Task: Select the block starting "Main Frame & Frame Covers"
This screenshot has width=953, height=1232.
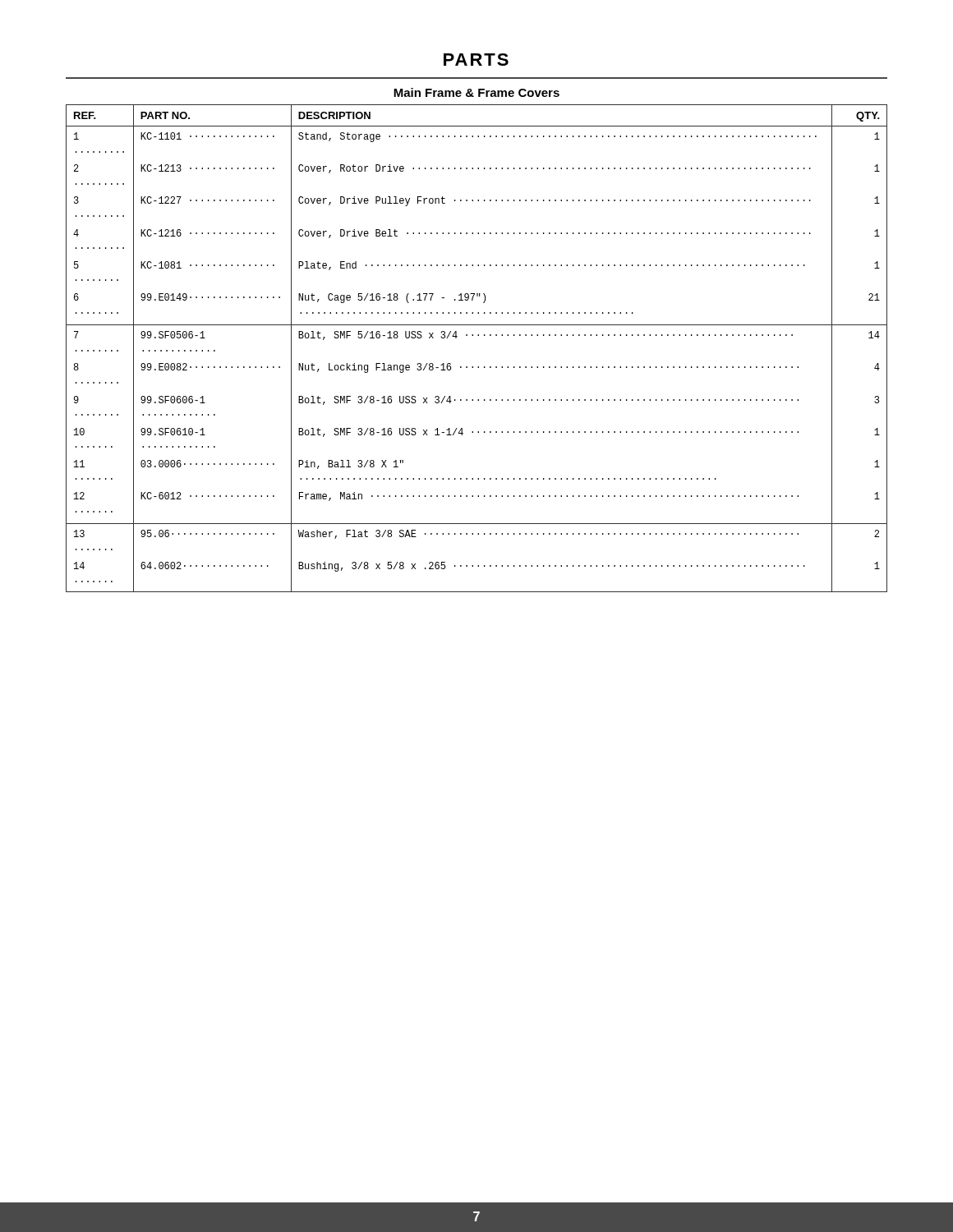Action: pos(476,92)
